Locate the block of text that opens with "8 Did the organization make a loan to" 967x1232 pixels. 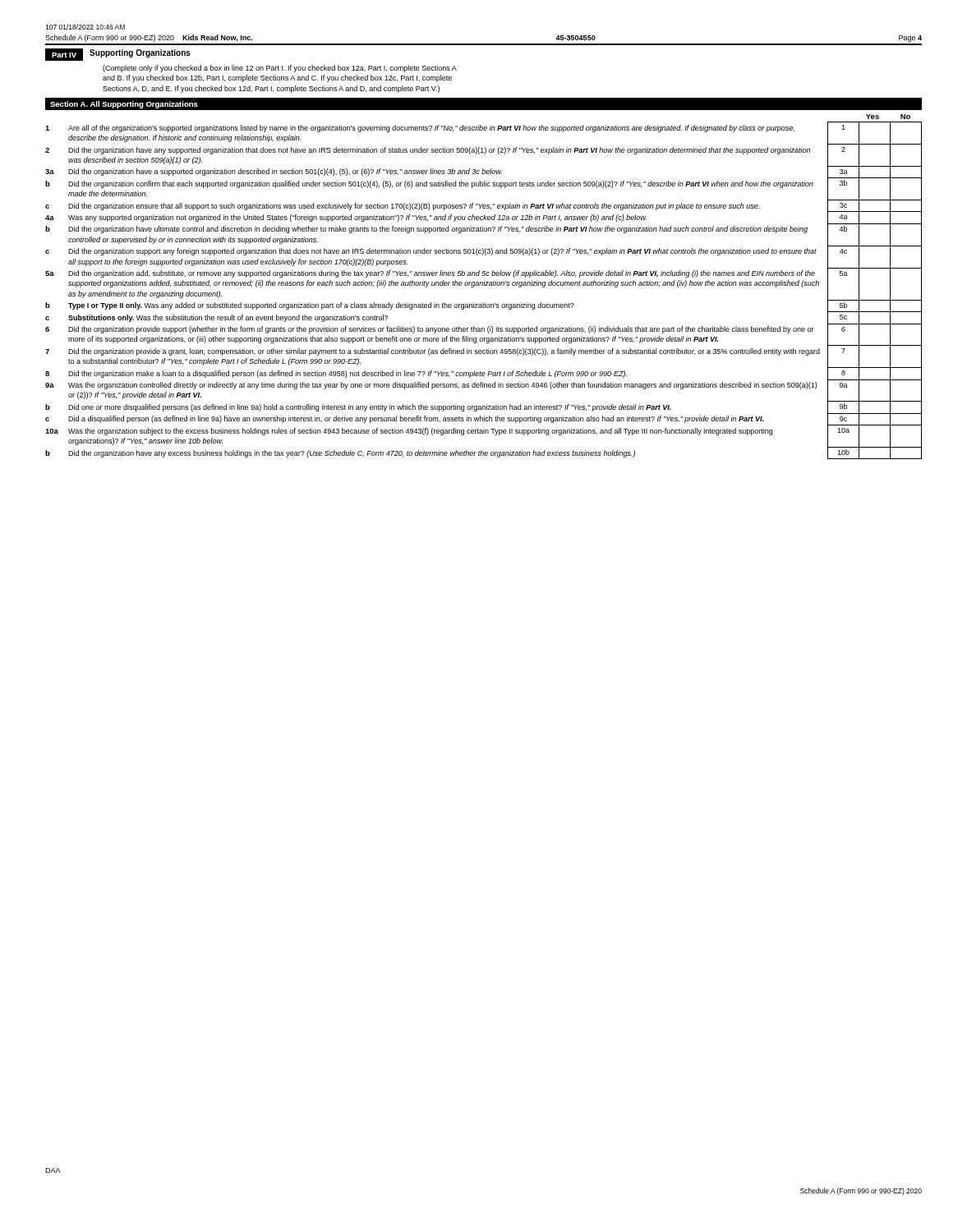(483, 374)
